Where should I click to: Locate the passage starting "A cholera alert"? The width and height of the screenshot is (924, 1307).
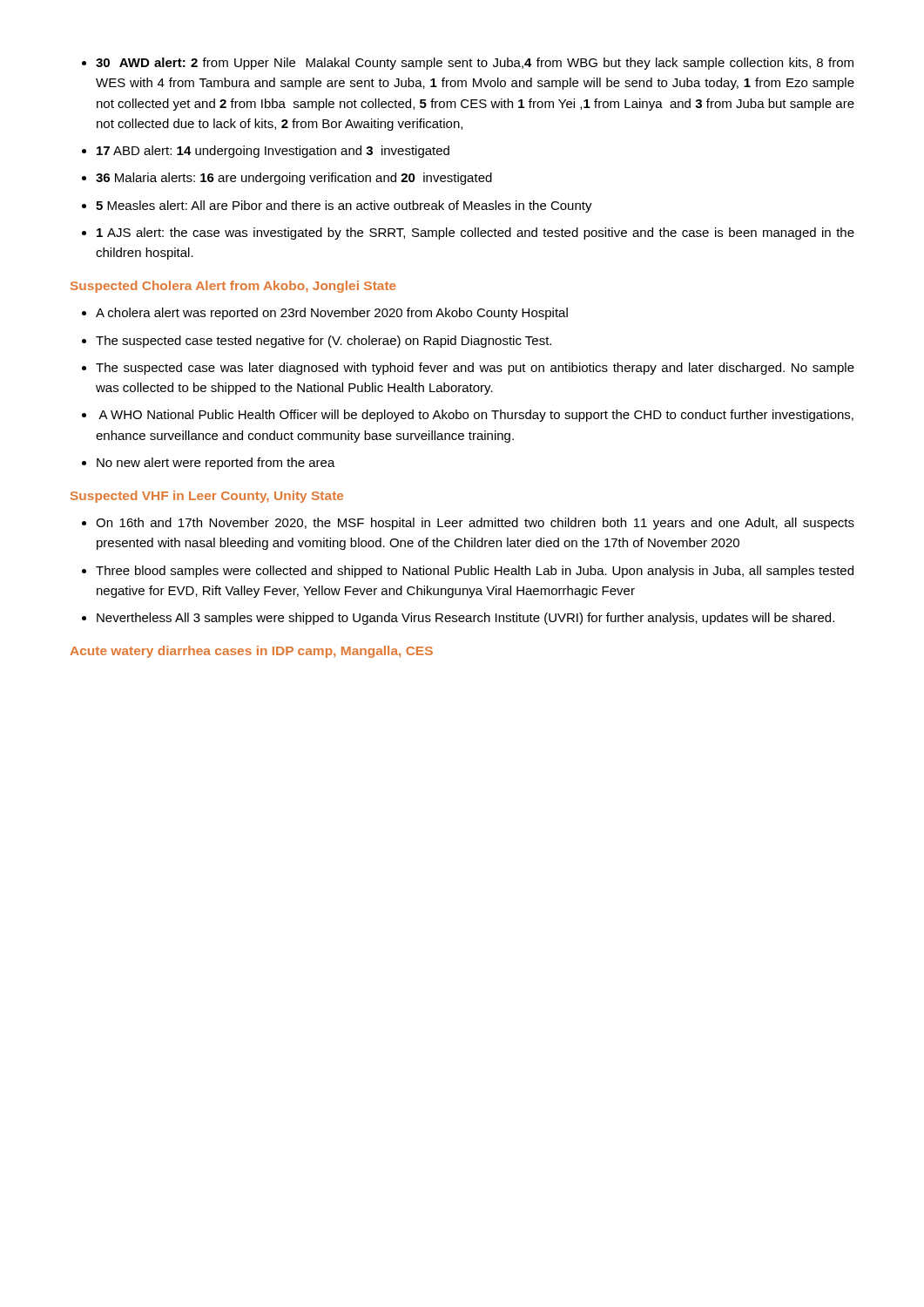[332, 313]
